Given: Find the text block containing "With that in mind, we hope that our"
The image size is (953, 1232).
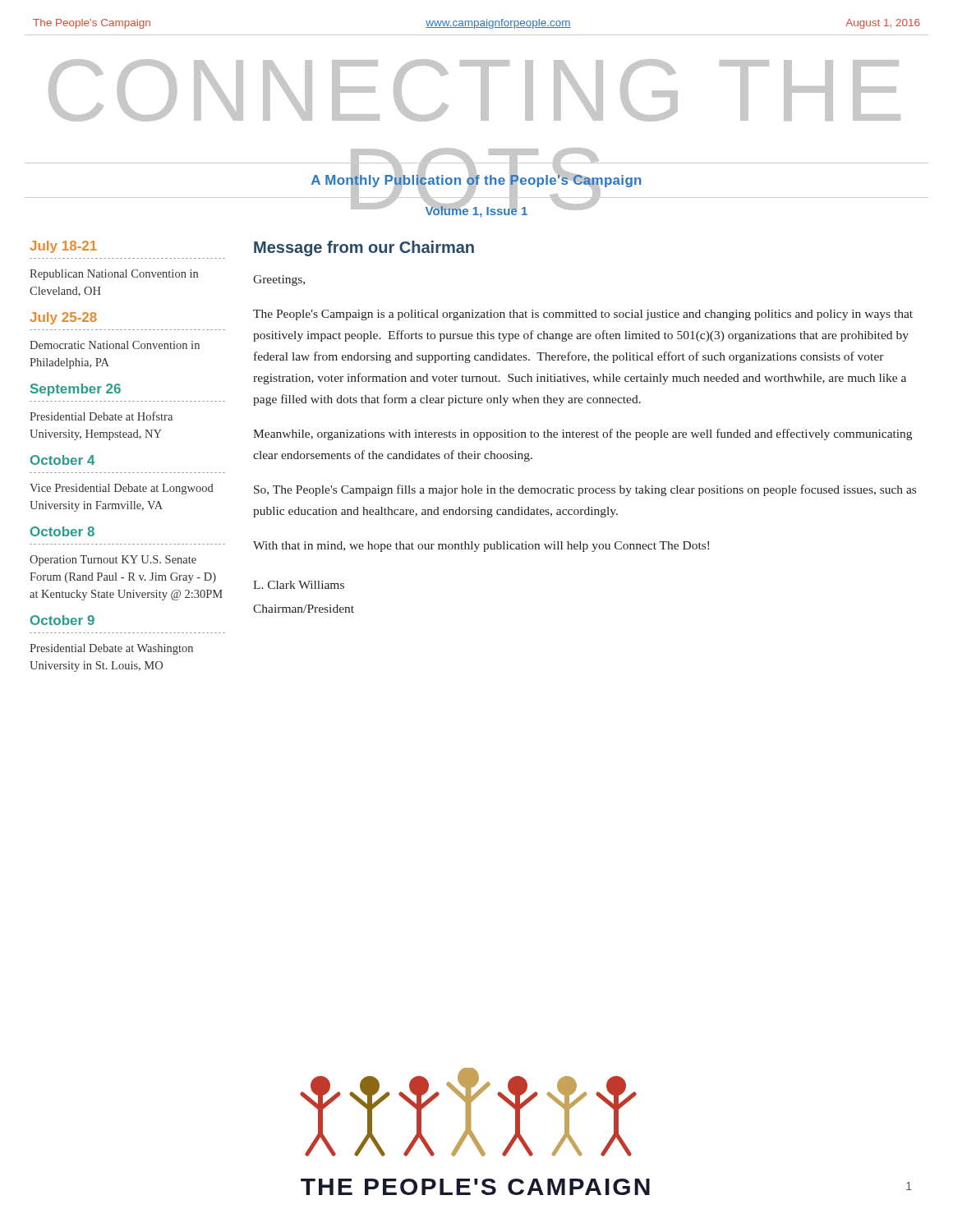Looking at the screenshot, I should click(482, 545).
